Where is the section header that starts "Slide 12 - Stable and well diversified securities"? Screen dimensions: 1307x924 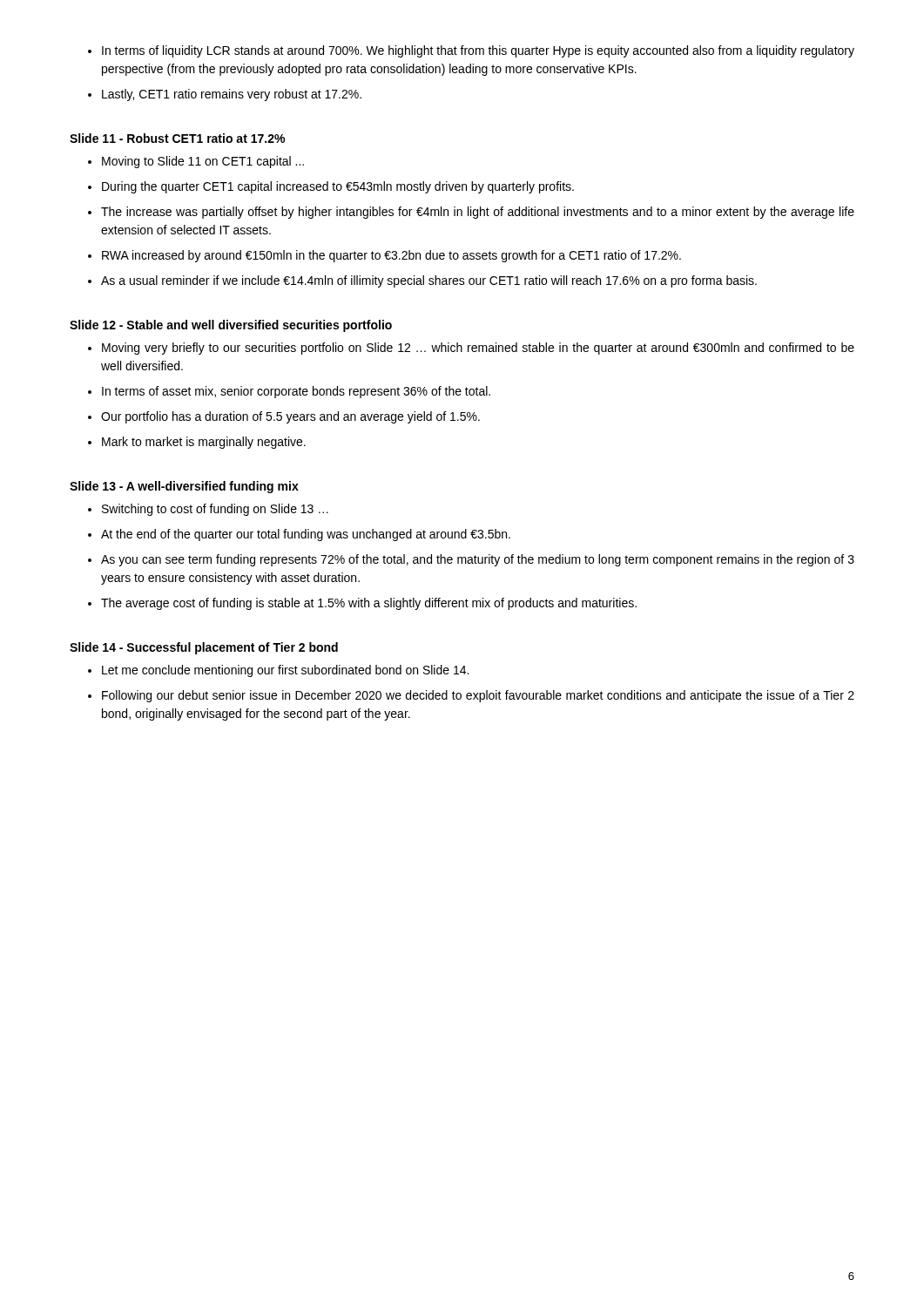[x=231, y=325]
